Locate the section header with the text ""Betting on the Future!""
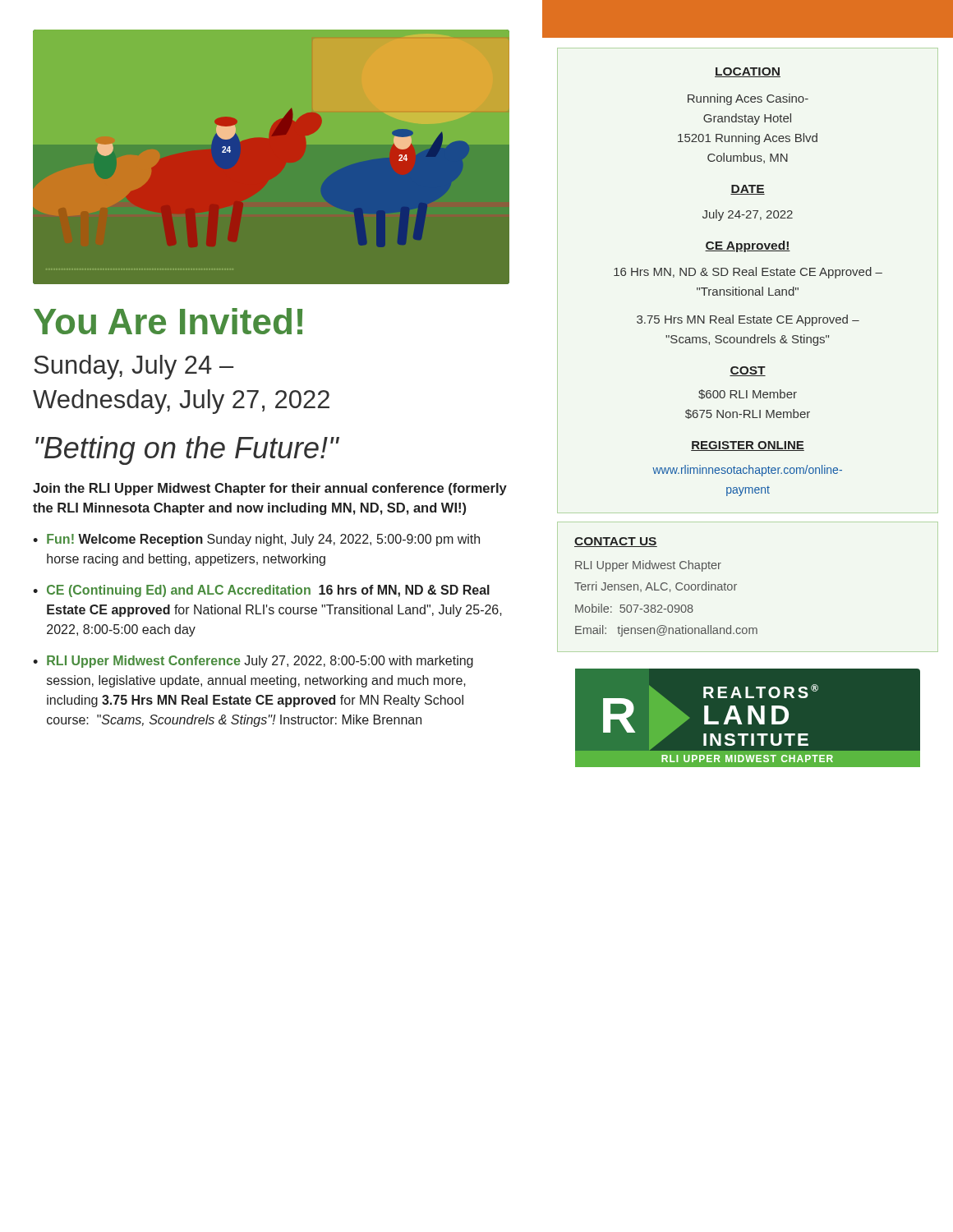Image resolution: width=953 pixels, height=1232 pixels. click(186, 448)
